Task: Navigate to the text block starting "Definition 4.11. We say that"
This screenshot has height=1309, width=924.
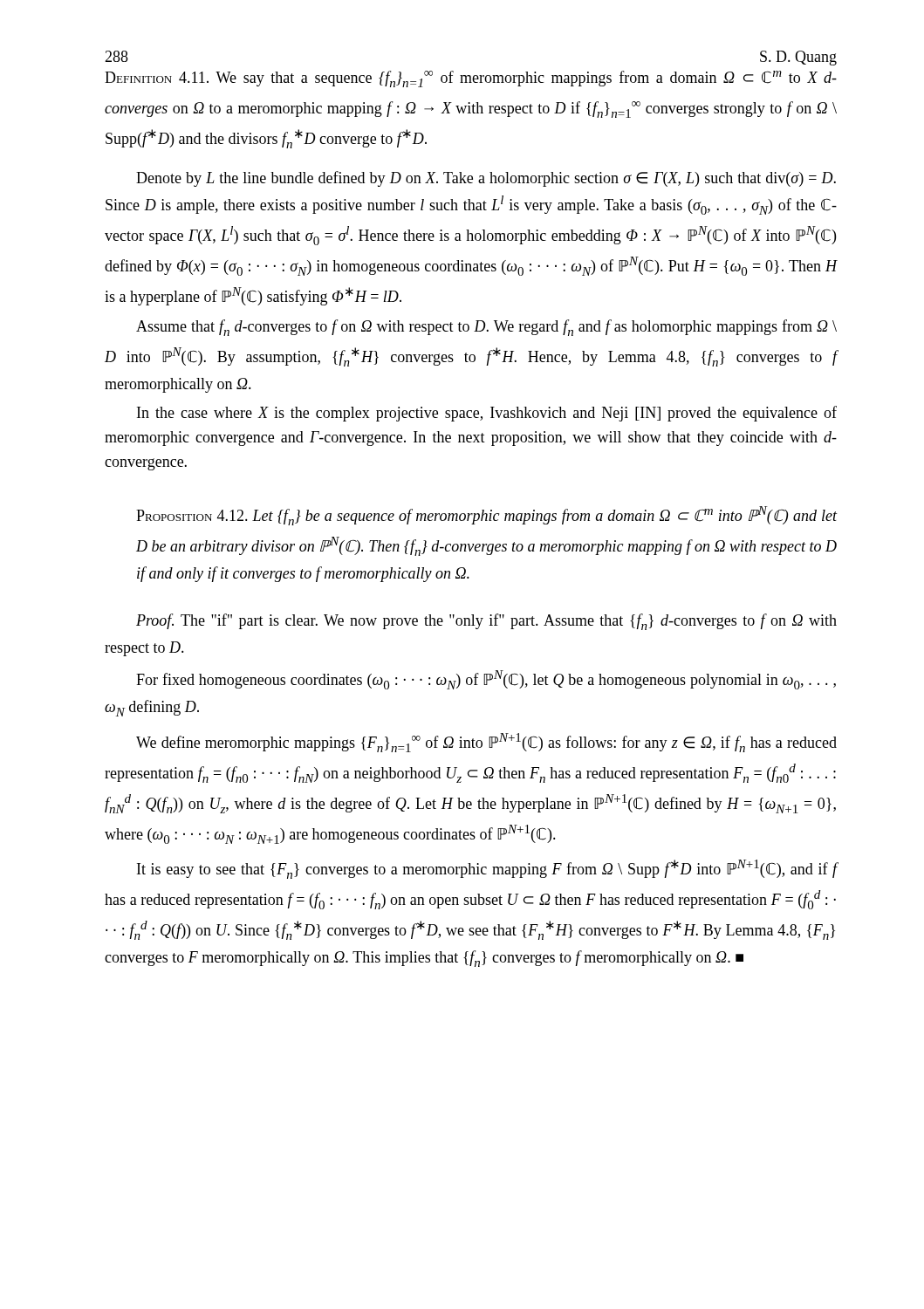Action: (471, 108)
